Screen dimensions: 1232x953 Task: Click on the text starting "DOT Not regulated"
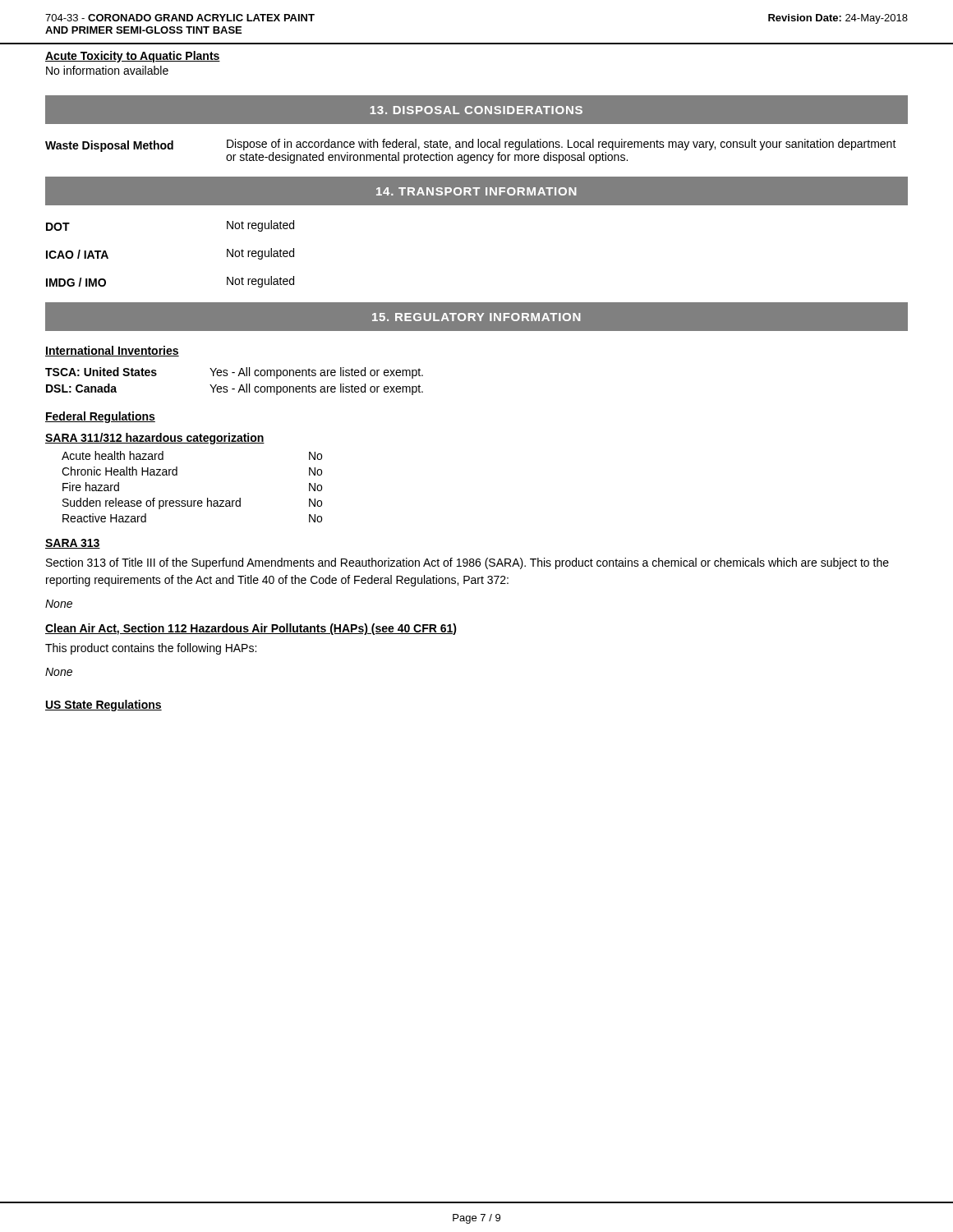(58, 224)
